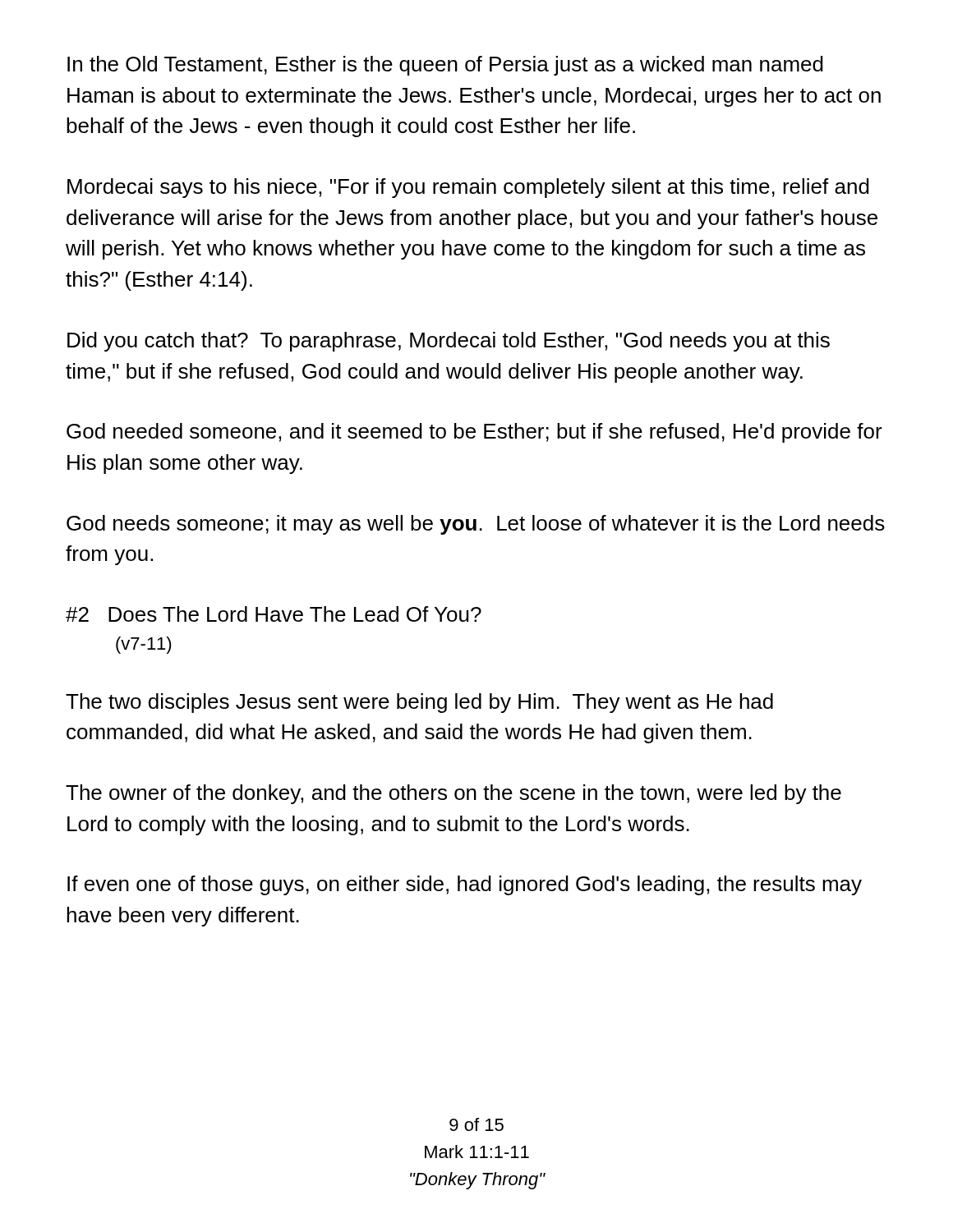953x1232 pixels.
Task: Find the block on this page that starts "The owner of the"
Action: (454, 808)
